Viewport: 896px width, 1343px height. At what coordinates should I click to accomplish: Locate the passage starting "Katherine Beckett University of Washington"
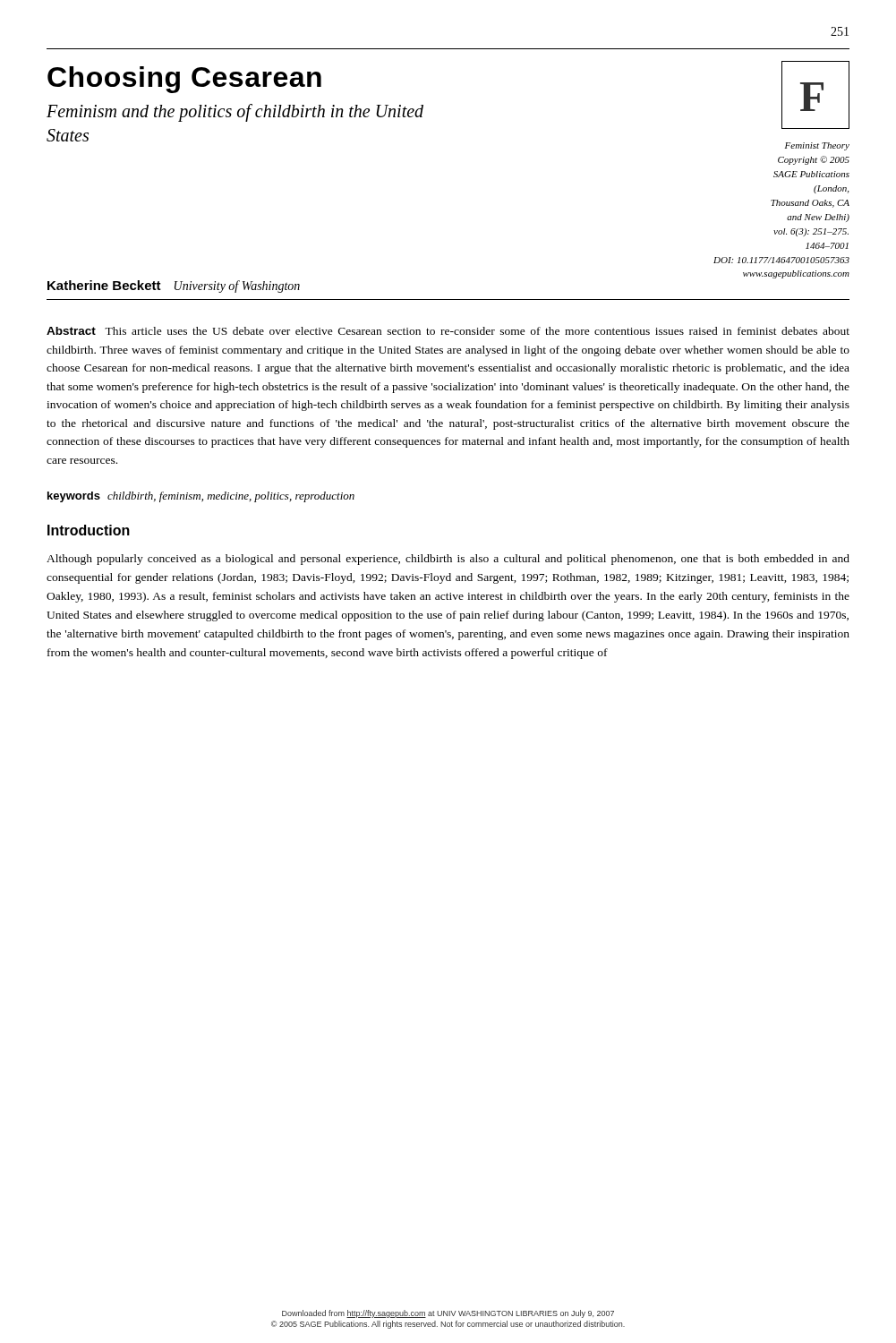point(173,285)
